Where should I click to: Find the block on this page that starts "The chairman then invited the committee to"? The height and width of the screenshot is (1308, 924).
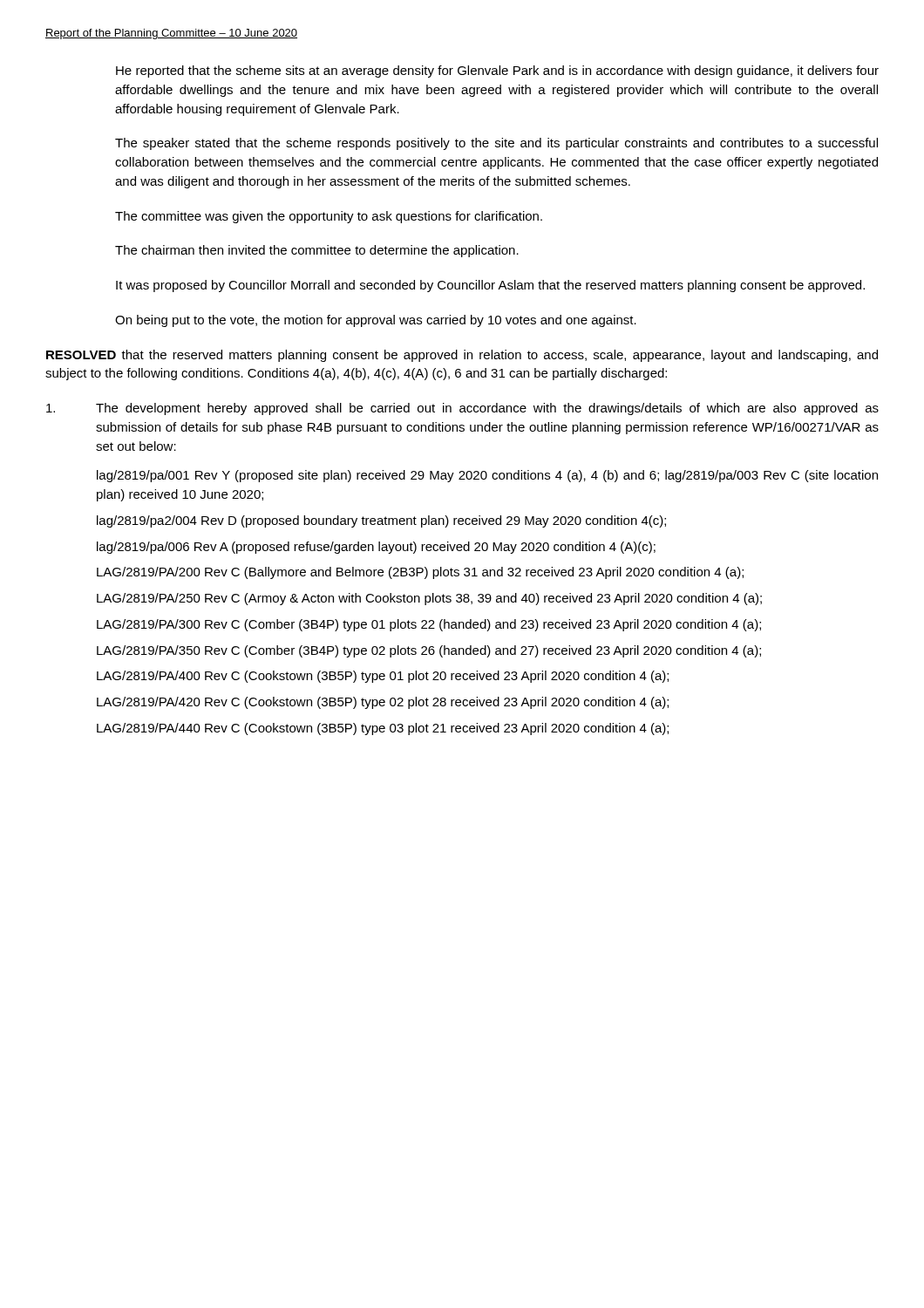317,250
